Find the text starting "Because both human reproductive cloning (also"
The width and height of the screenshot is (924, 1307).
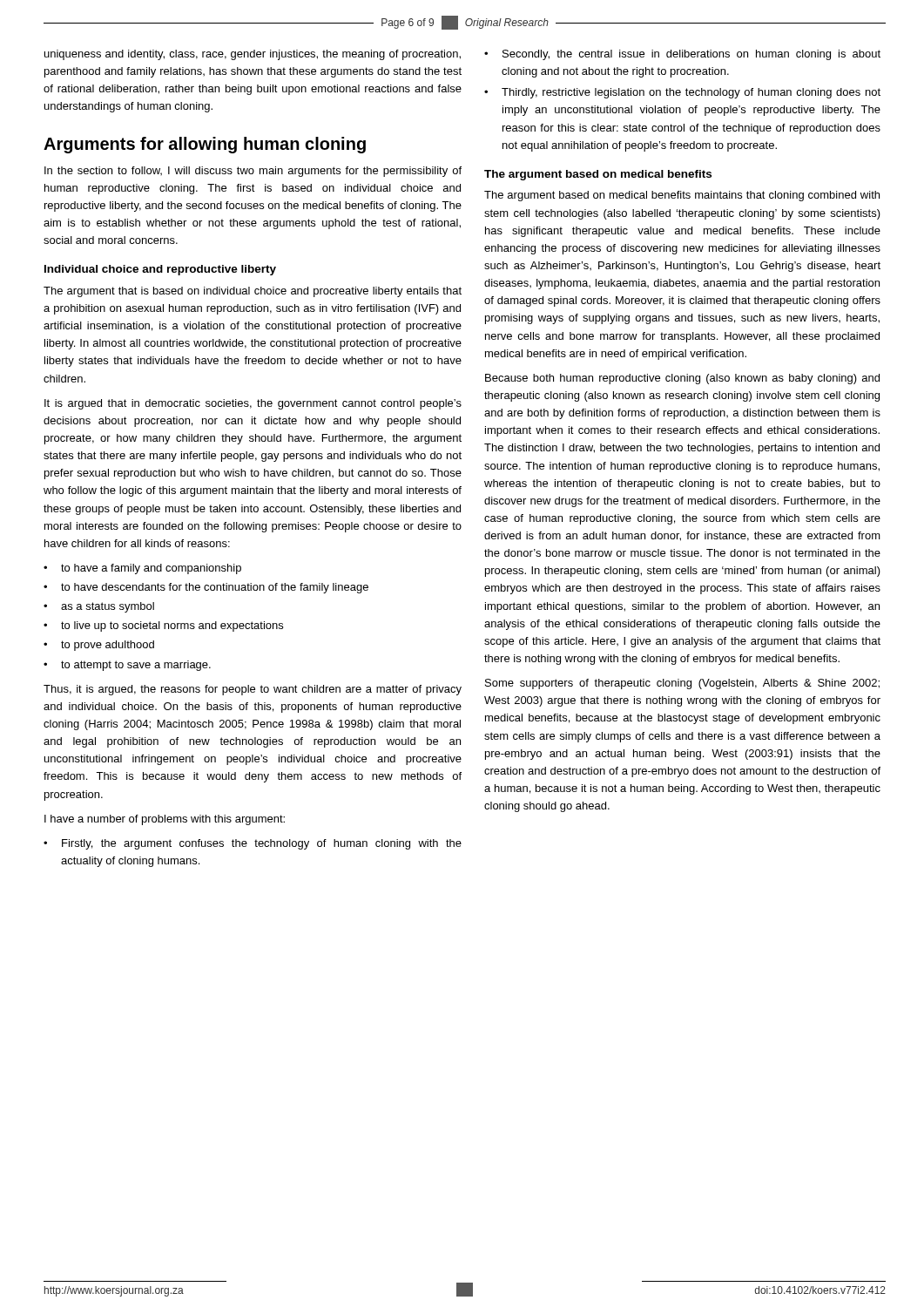(x=682, y=518)
